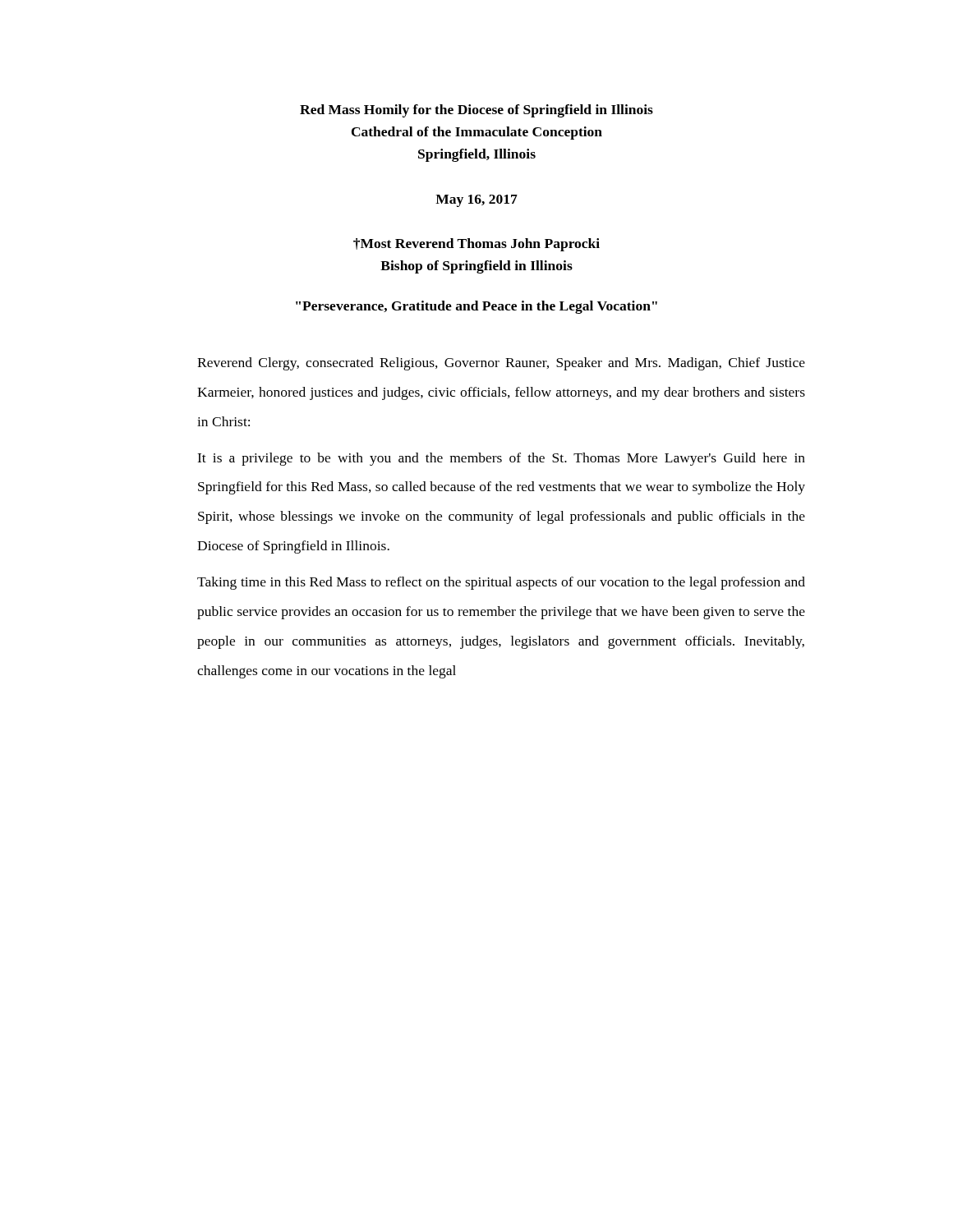
Task: Click the passage that begins "Taking time in this"
Action: [501, 626]
